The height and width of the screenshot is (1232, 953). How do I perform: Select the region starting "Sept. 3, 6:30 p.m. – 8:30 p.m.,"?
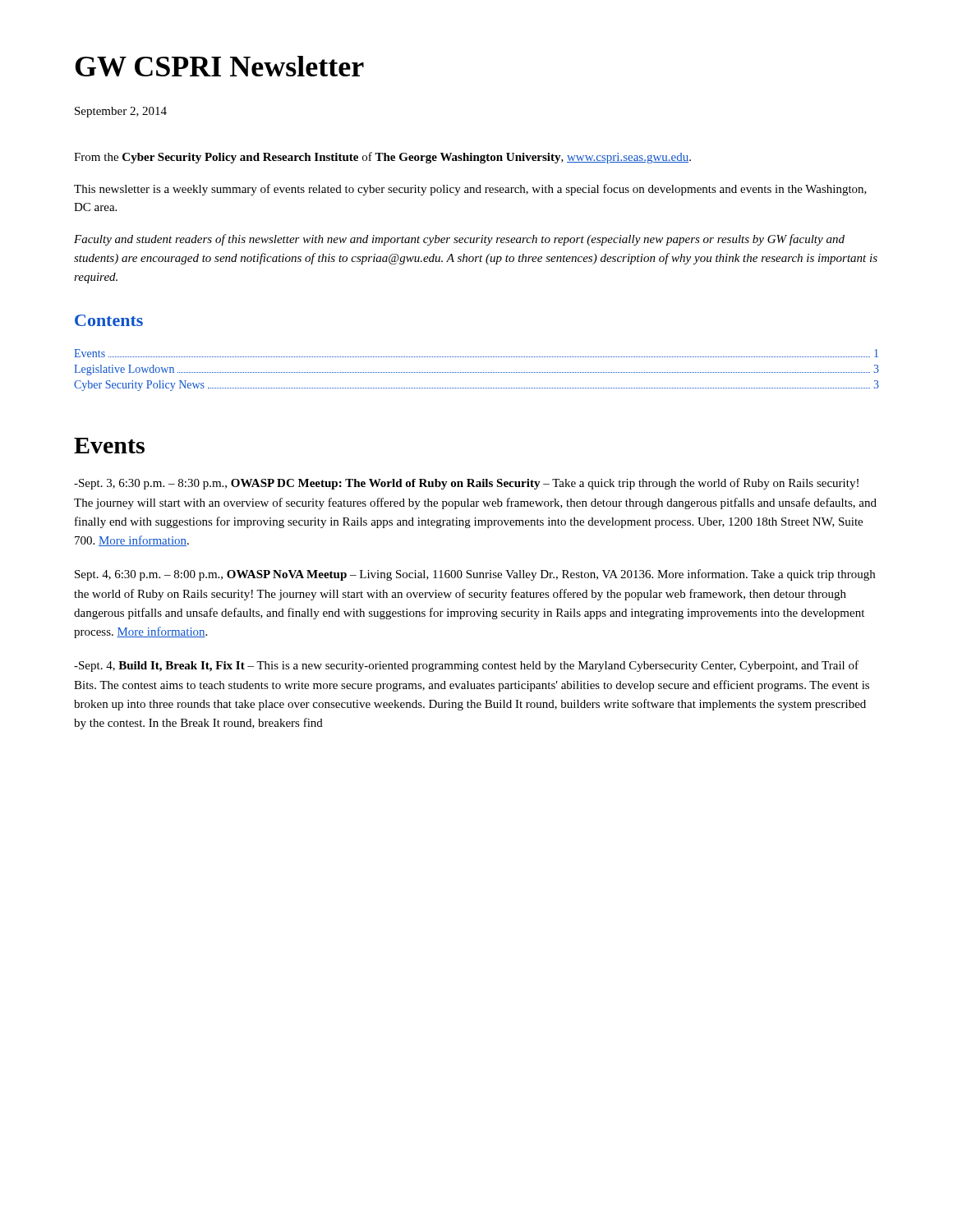click(475, 512)
